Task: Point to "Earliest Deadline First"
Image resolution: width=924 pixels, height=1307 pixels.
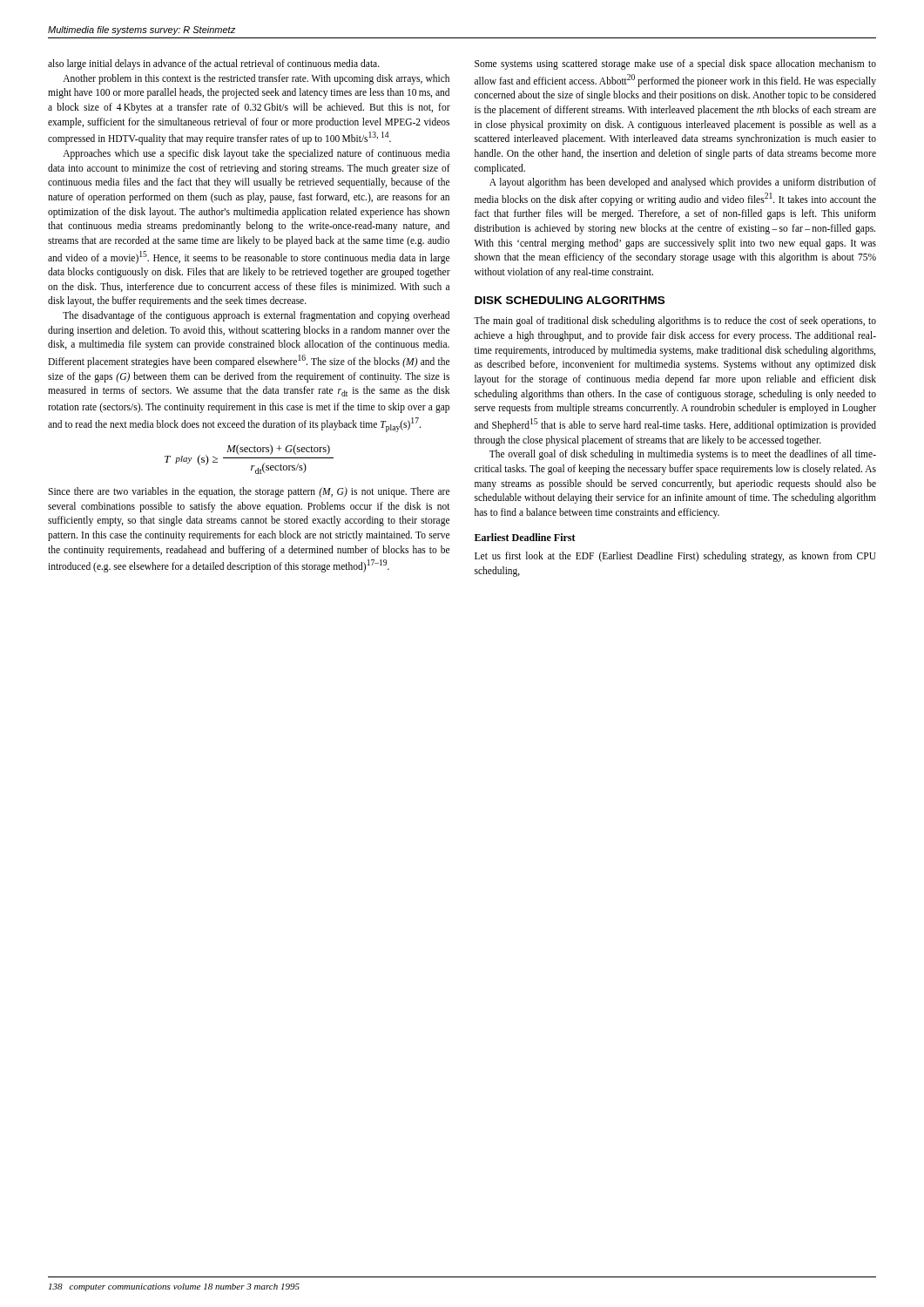Action: 525,537
